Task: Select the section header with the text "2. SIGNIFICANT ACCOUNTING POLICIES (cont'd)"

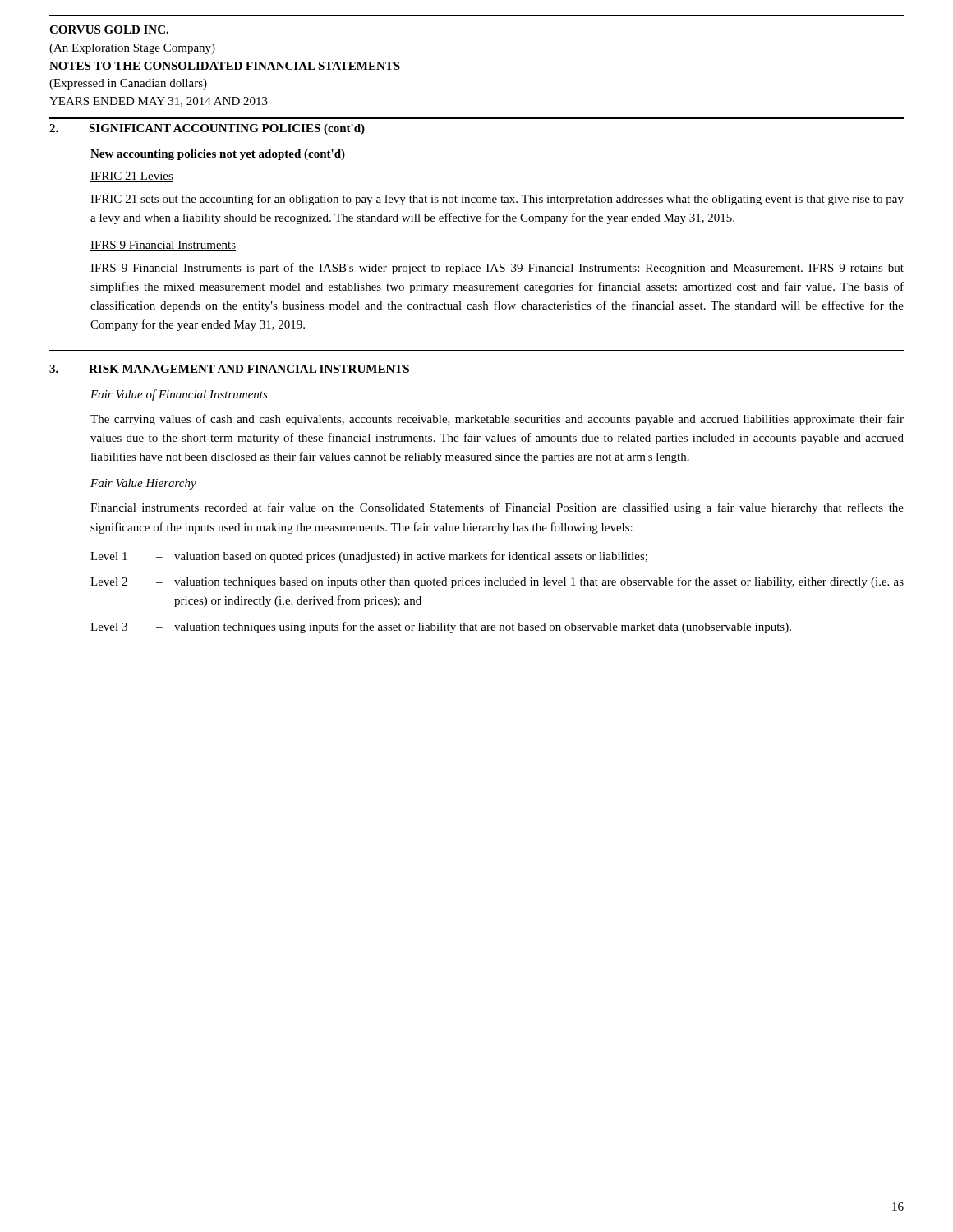Action: [x=207, y=129]
